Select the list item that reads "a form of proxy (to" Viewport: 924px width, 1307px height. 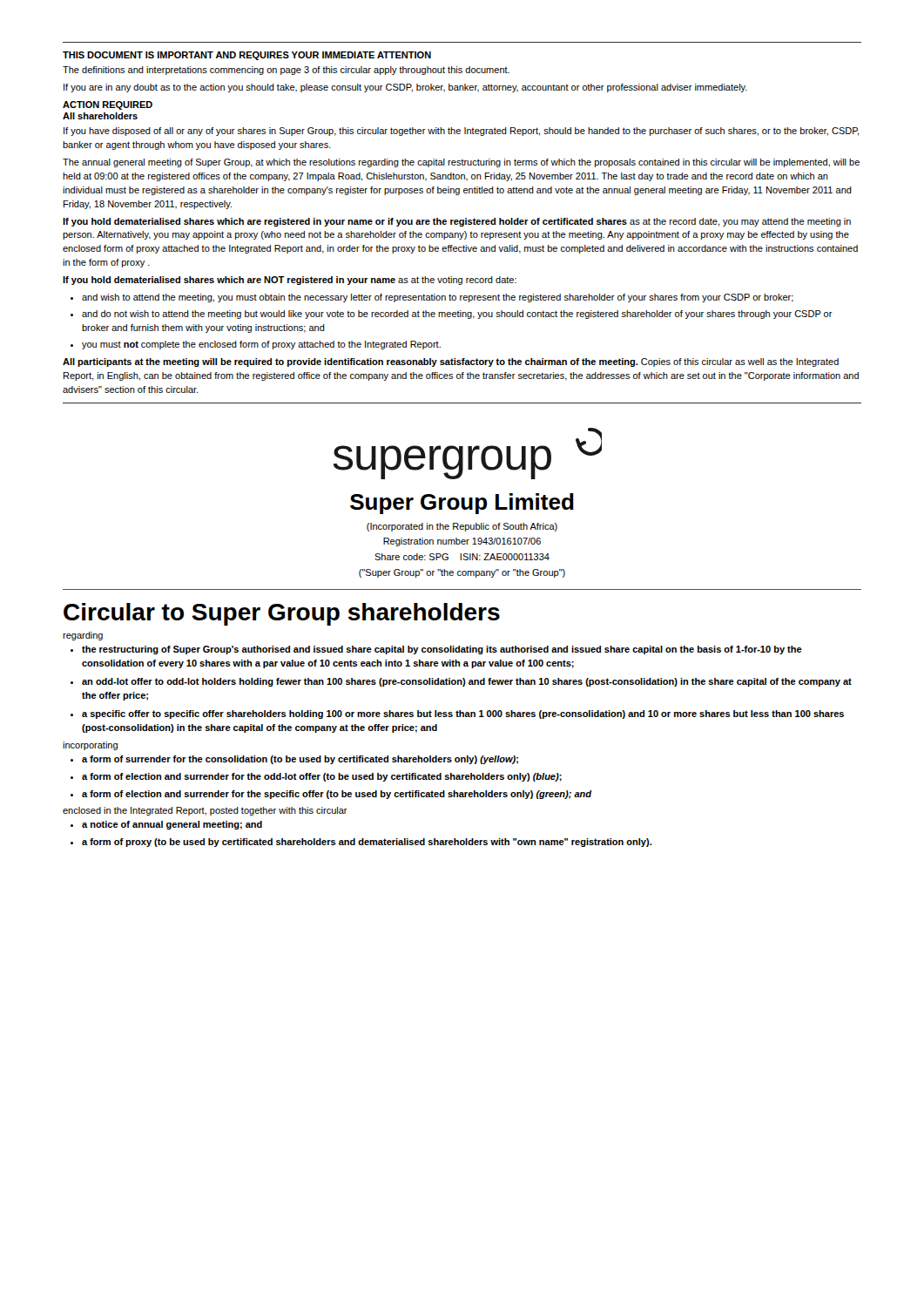click(462, 842)
